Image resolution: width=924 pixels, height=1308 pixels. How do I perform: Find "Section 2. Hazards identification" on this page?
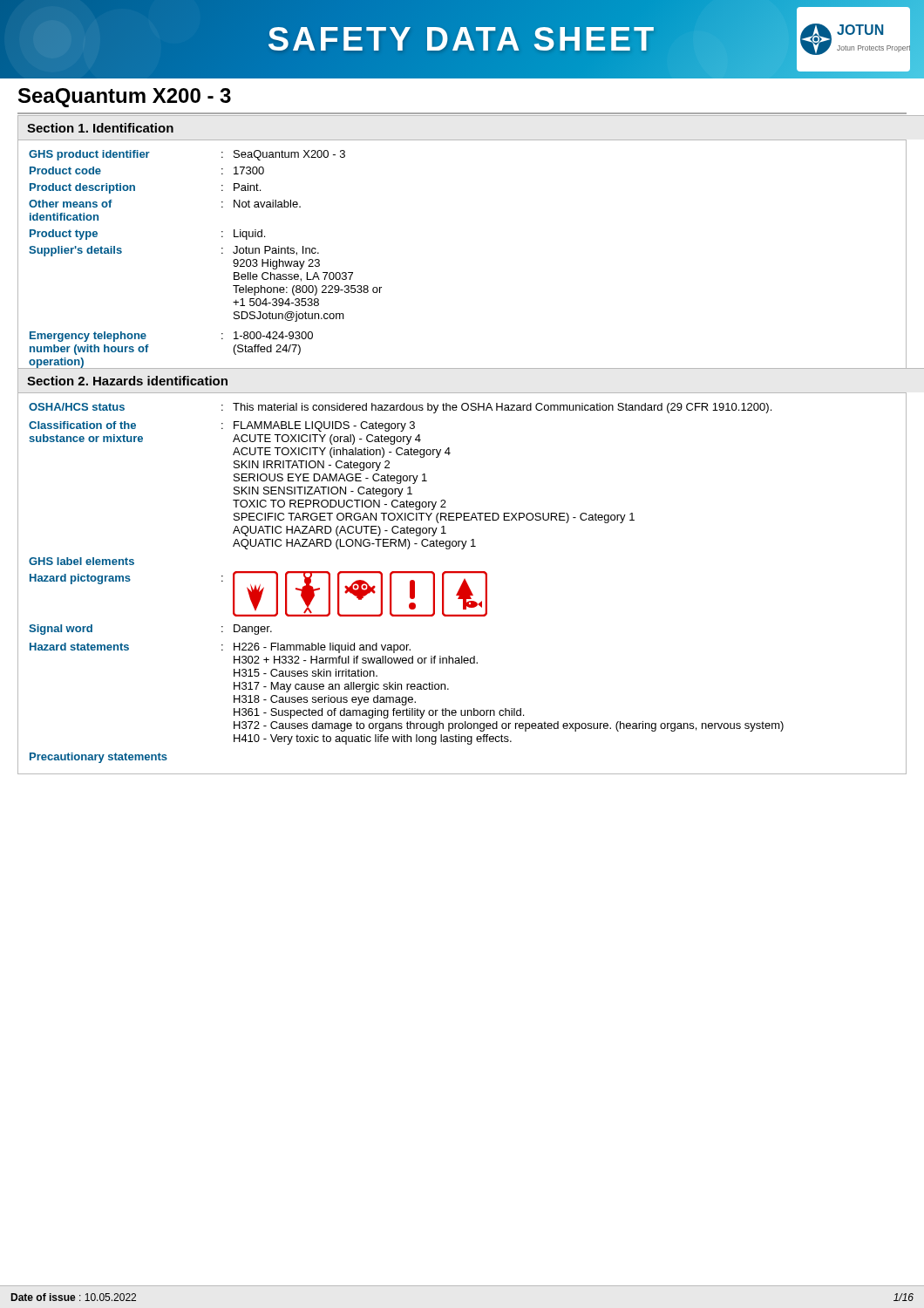coord(128,381)
